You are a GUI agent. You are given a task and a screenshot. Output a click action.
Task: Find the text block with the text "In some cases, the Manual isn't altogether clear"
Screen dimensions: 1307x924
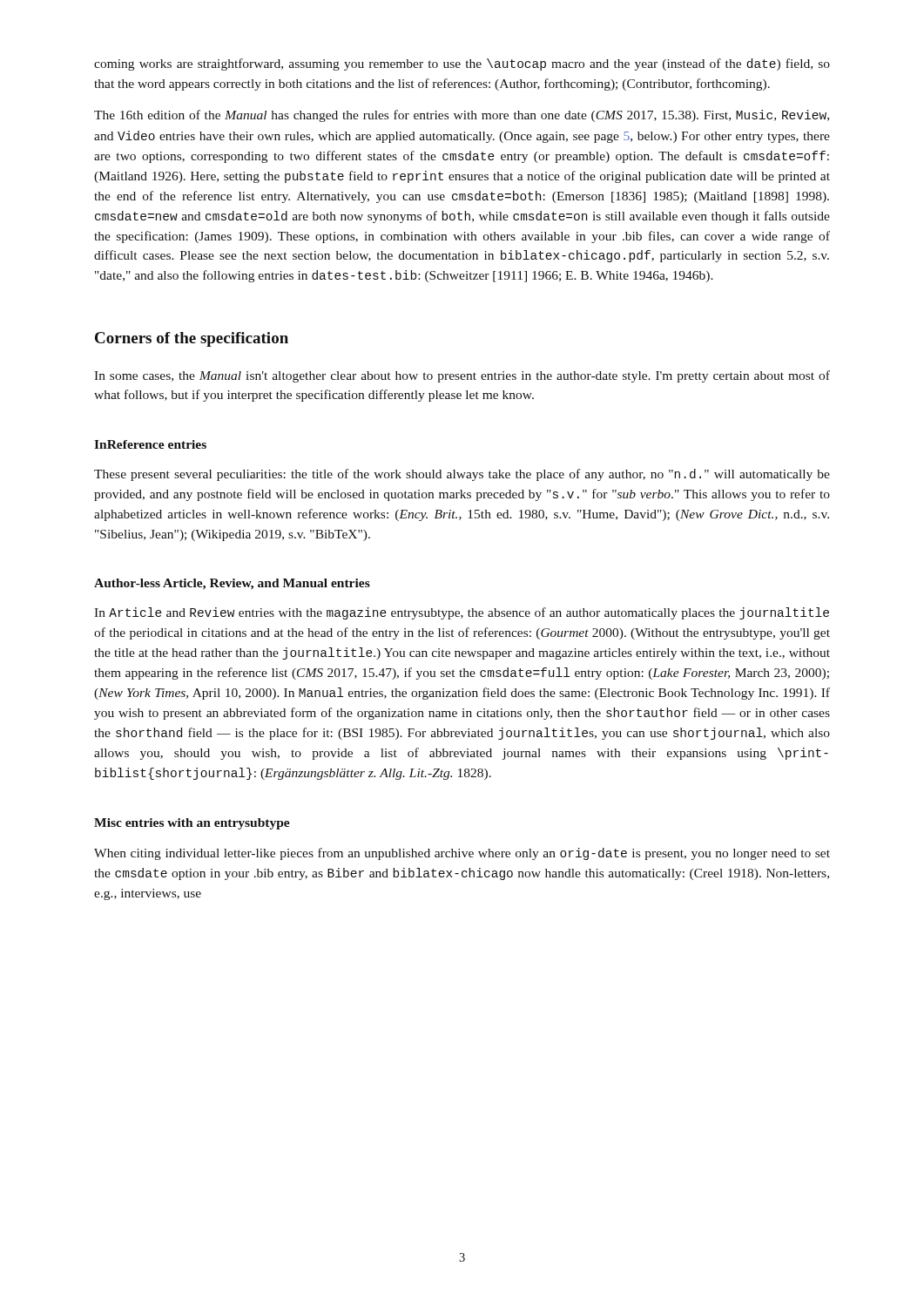(x=462, y=385)
